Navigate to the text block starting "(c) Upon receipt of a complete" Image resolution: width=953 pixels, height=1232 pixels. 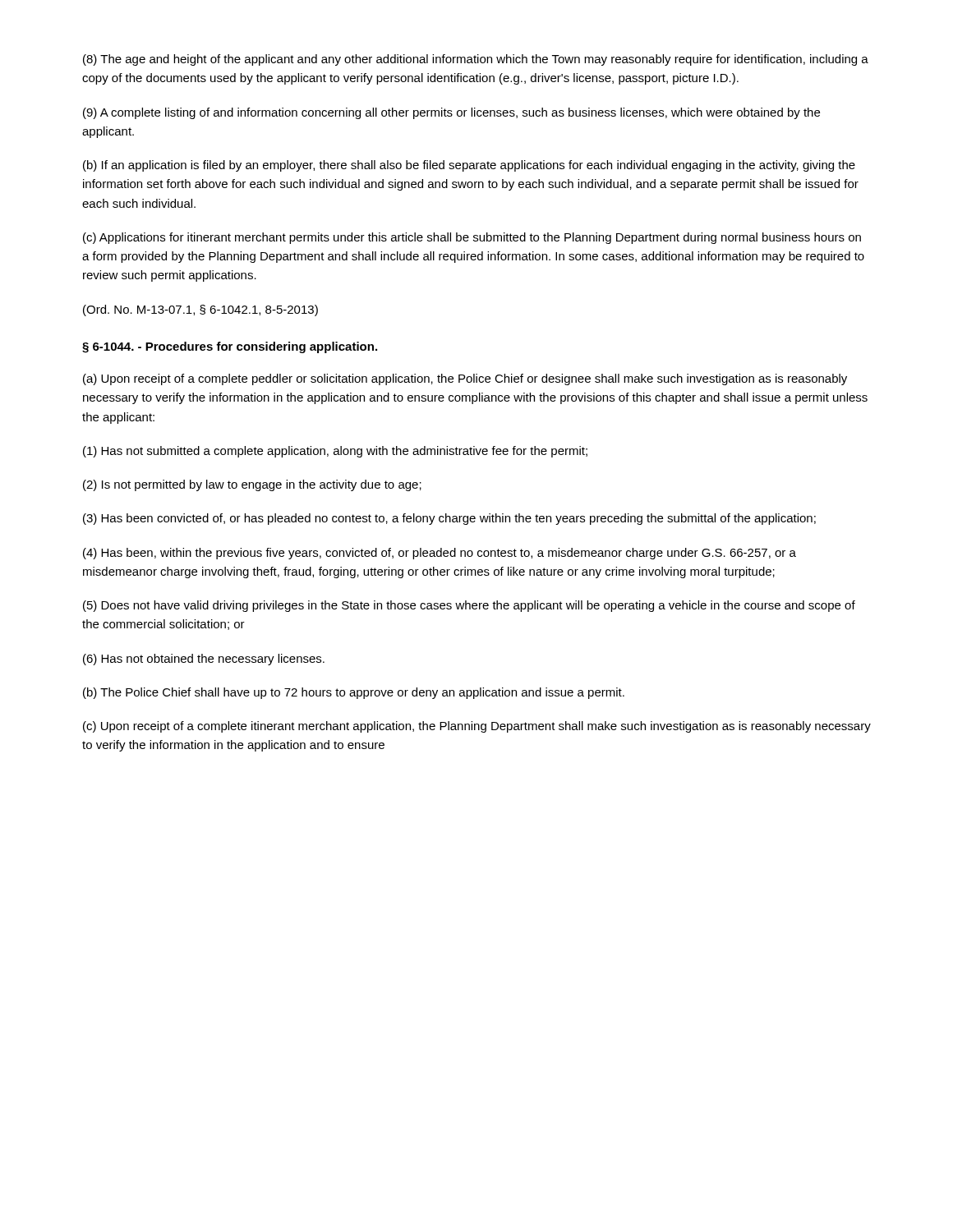(476, 735)
